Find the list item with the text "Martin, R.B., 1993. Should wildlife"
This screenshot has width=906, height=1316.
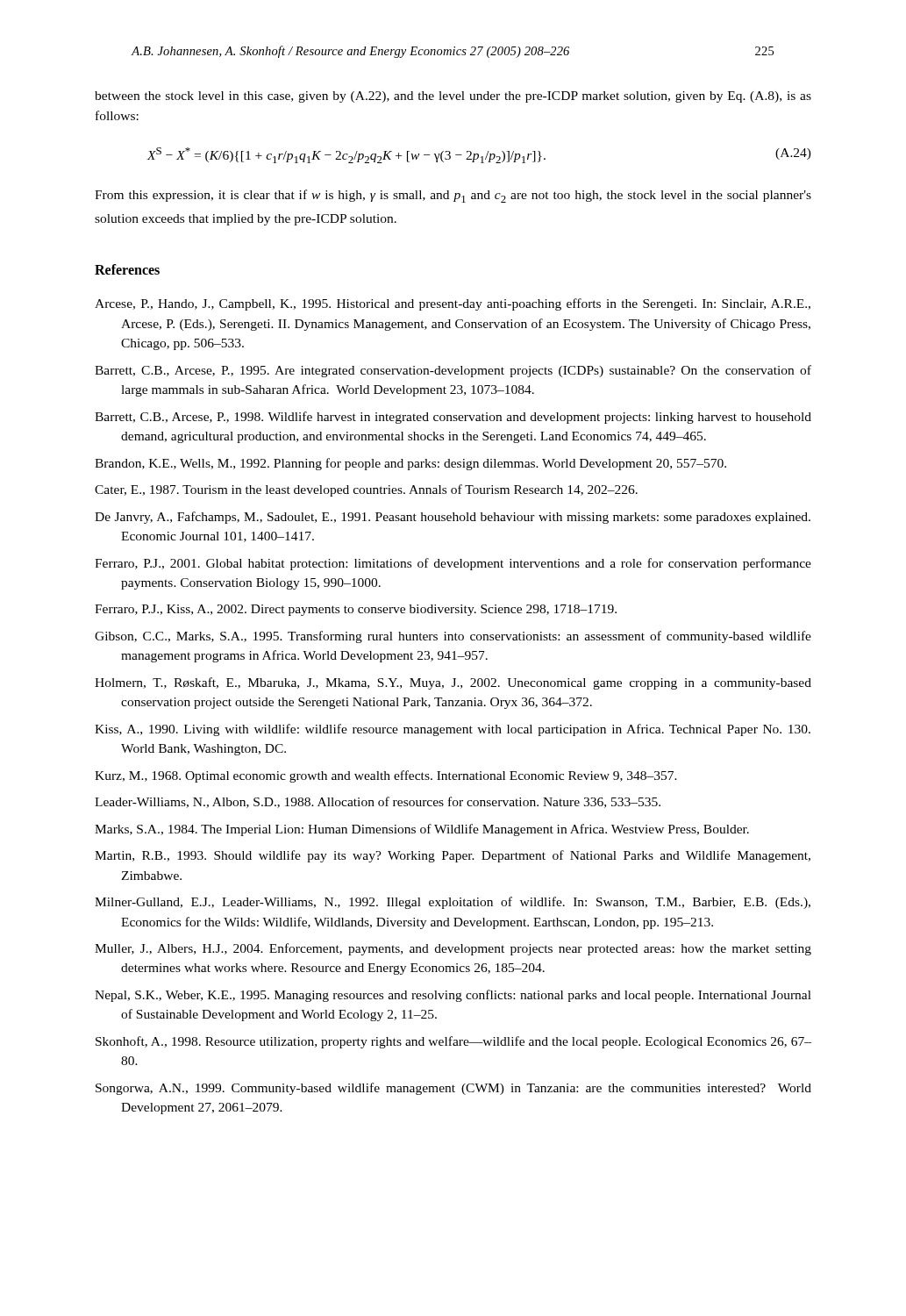click(x=453, y=865)
